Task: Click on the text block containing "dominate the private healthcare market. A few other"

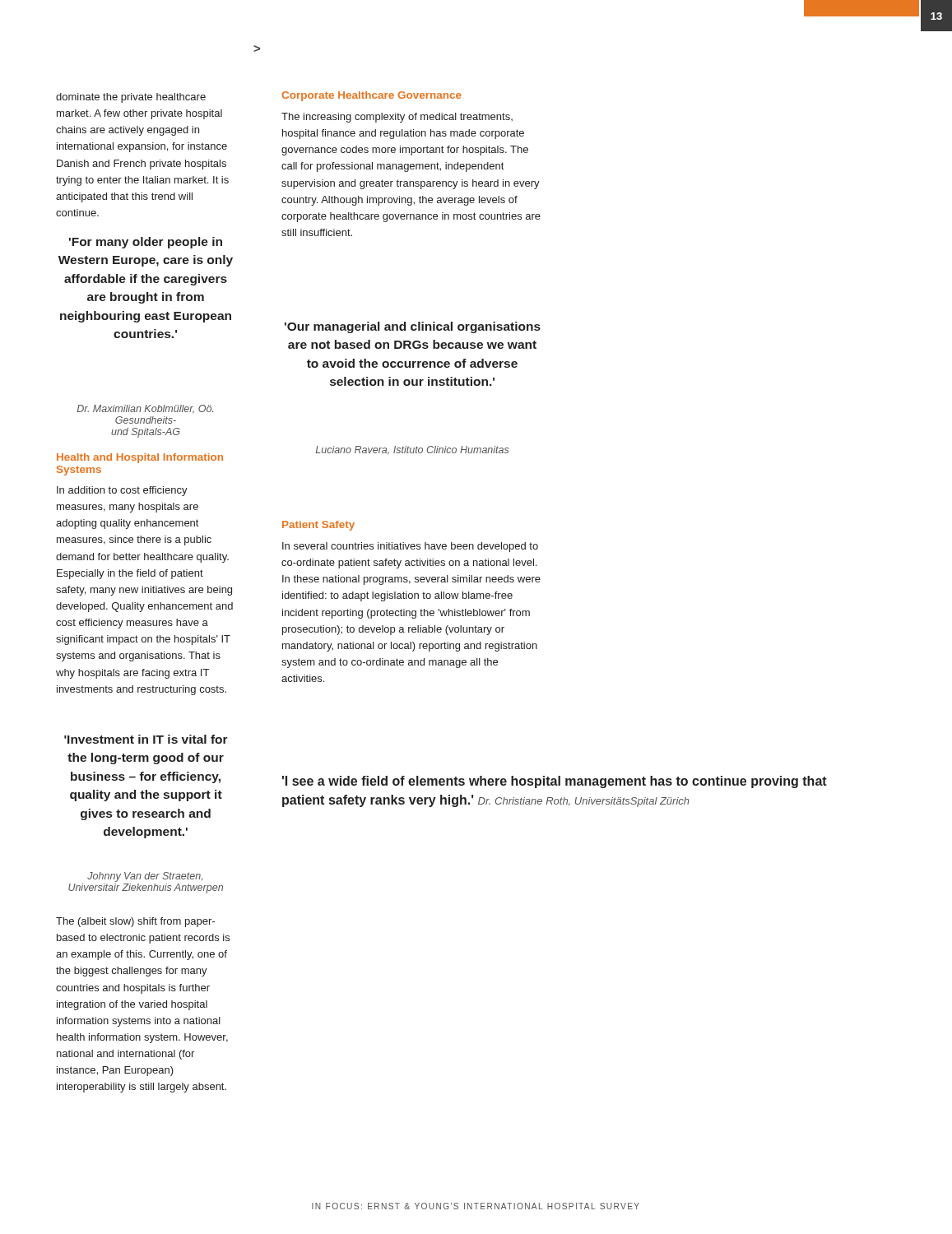Action: [142, 155]
